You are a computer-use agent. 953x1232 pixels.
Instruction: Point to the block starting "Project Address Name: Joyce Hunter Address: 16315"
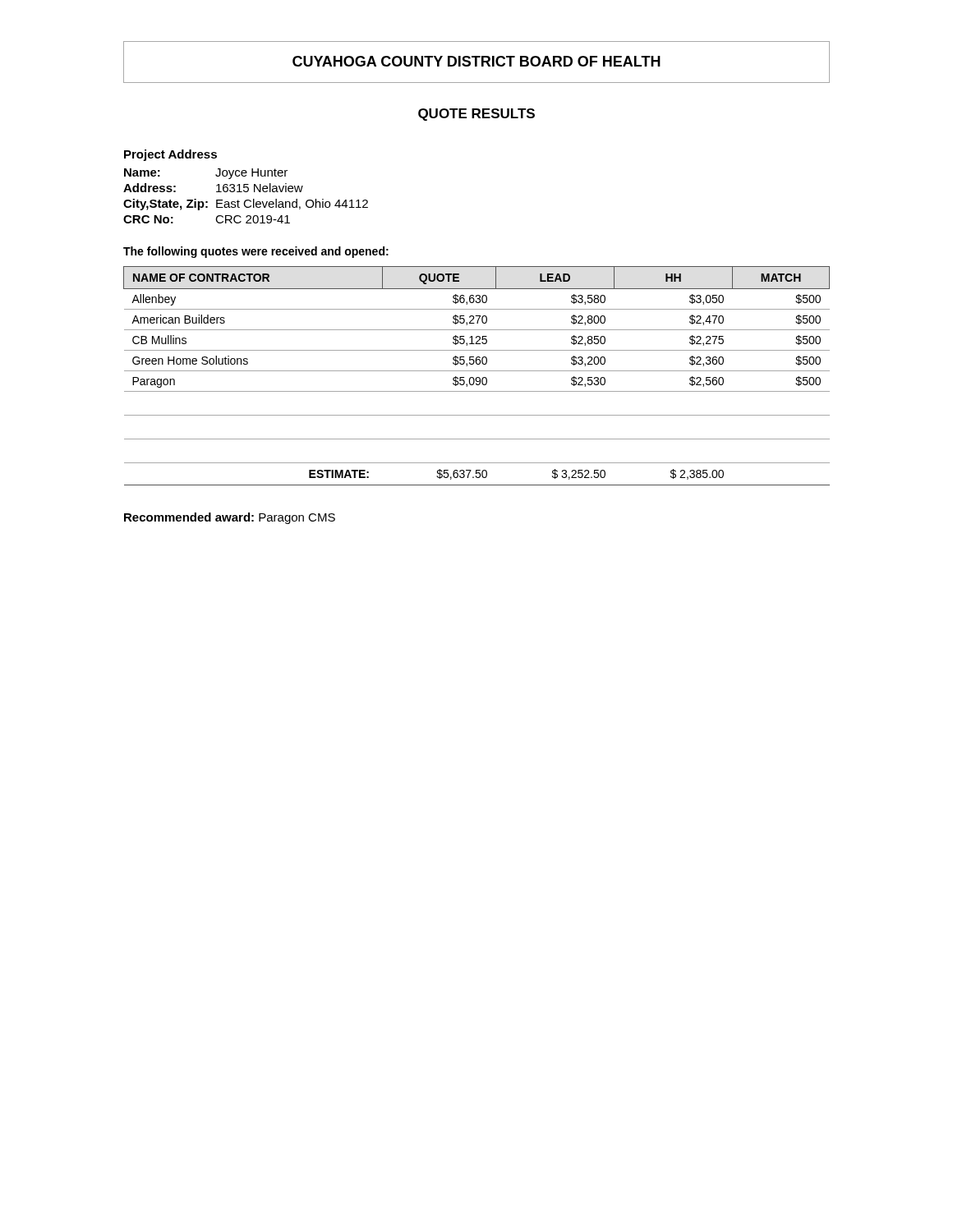(x=170, y=155)
